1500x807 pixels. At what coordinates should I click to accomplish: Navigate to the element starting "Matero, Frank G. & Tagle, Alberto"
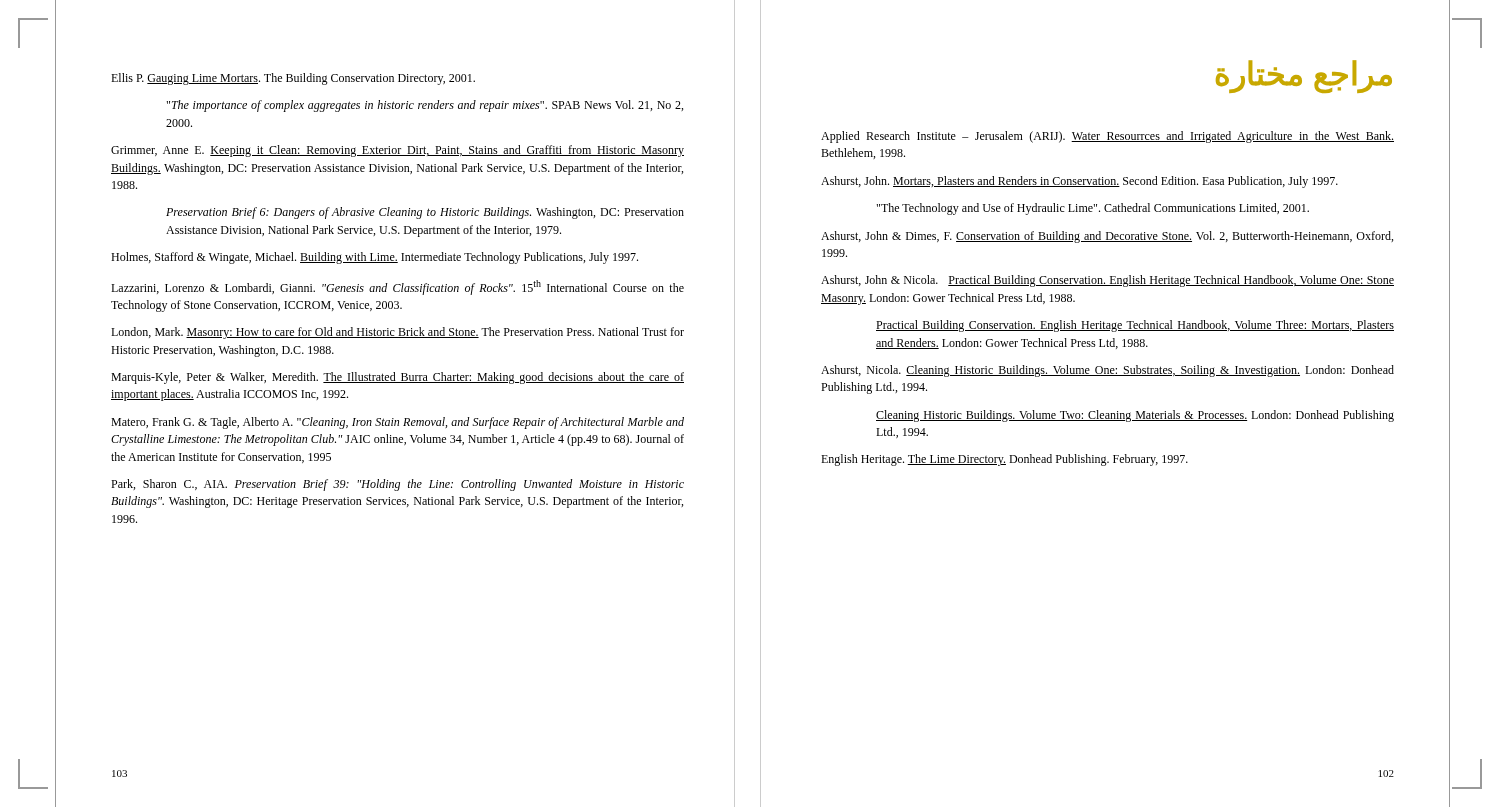(398, 439)
